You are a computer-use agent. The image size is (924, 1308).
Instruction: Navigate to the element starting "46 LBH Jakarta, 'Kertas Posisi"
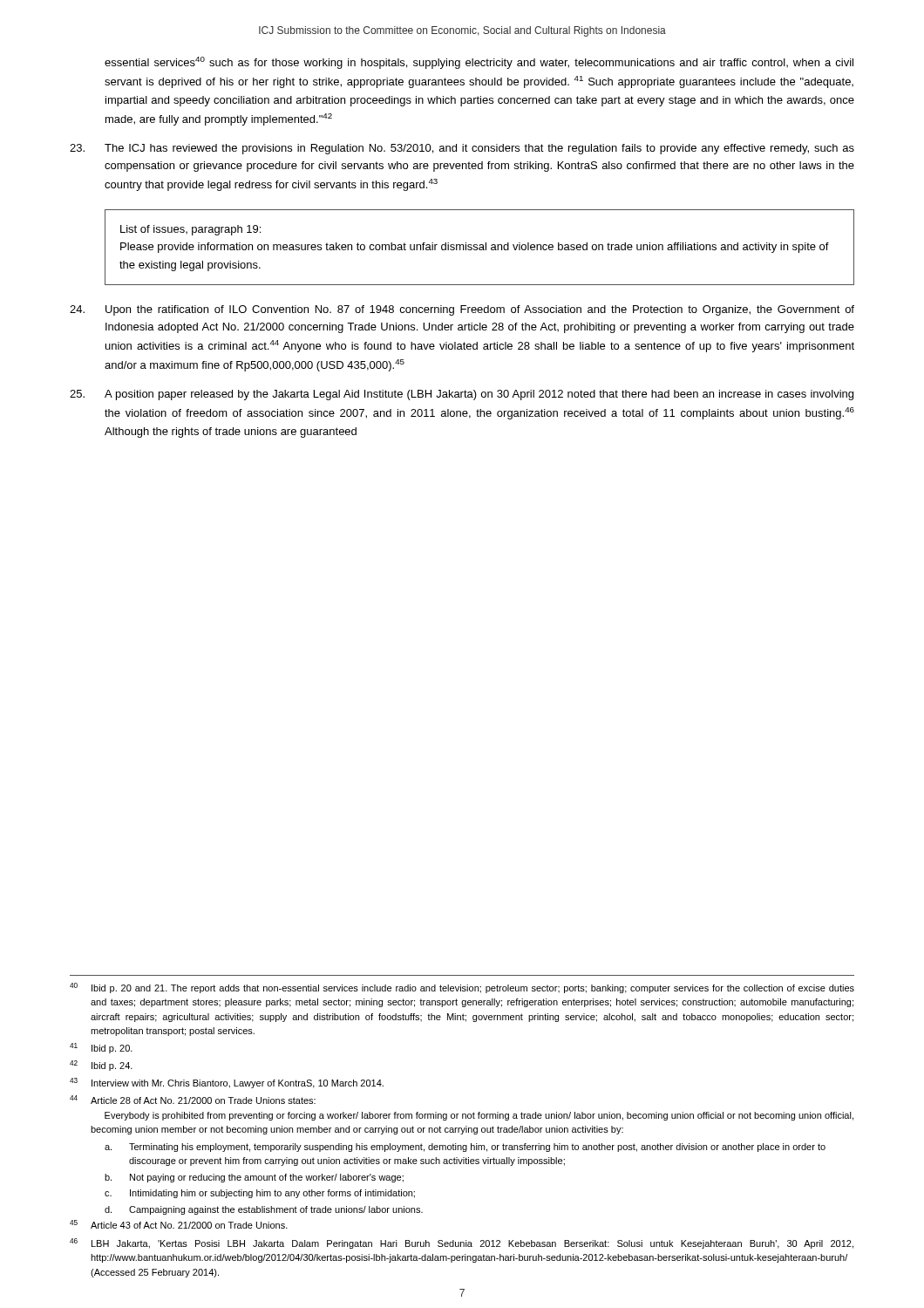click(x=462, y=1258)
